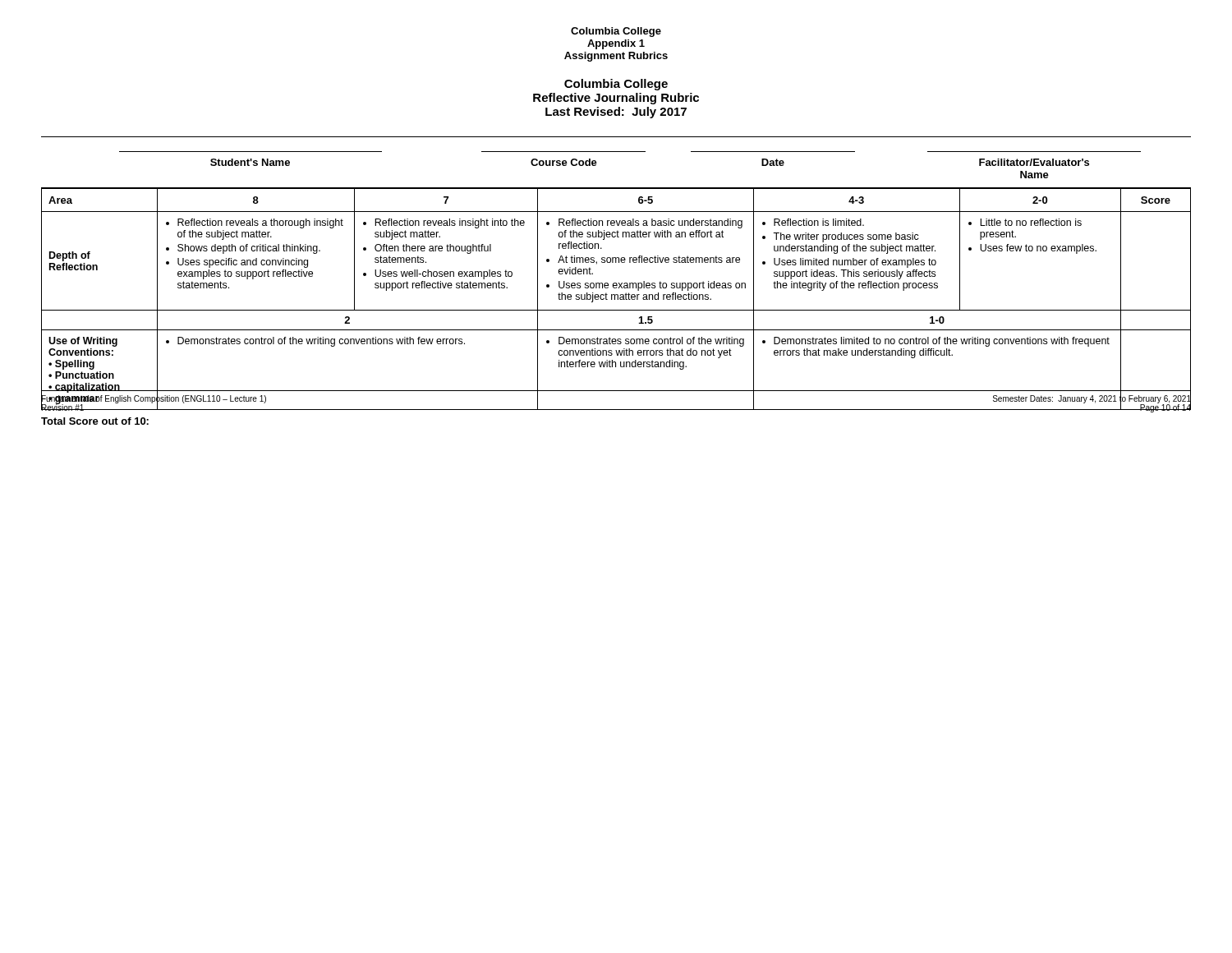Screen dimensions: 953x1232
Task: Locate the table with the text "Area 8 7 6-5 4-3"
Action: (x=616, y=299)
